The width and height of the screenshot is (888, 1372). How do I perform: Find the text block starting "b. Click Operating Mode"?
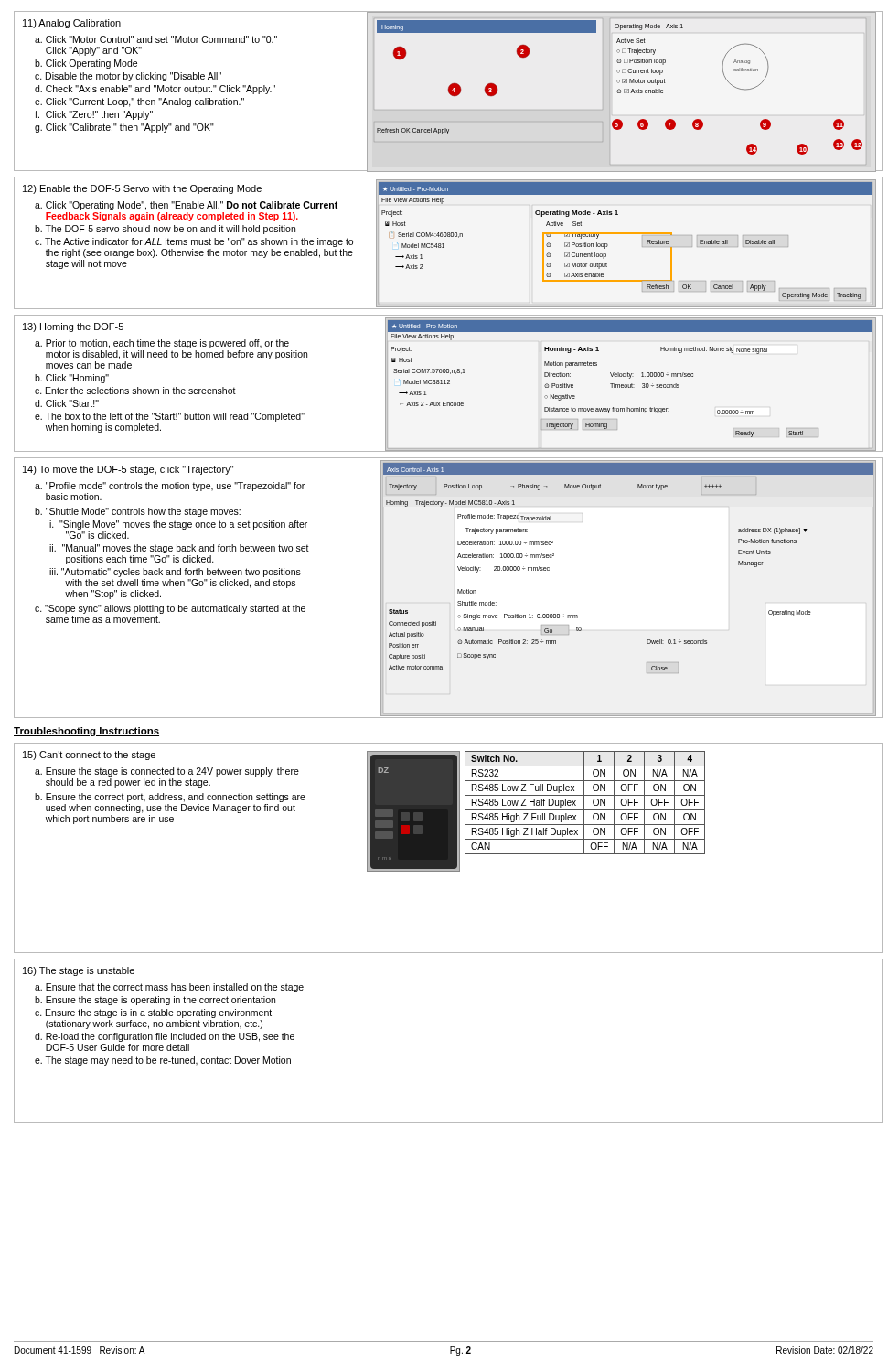click(x=86, y=63)
